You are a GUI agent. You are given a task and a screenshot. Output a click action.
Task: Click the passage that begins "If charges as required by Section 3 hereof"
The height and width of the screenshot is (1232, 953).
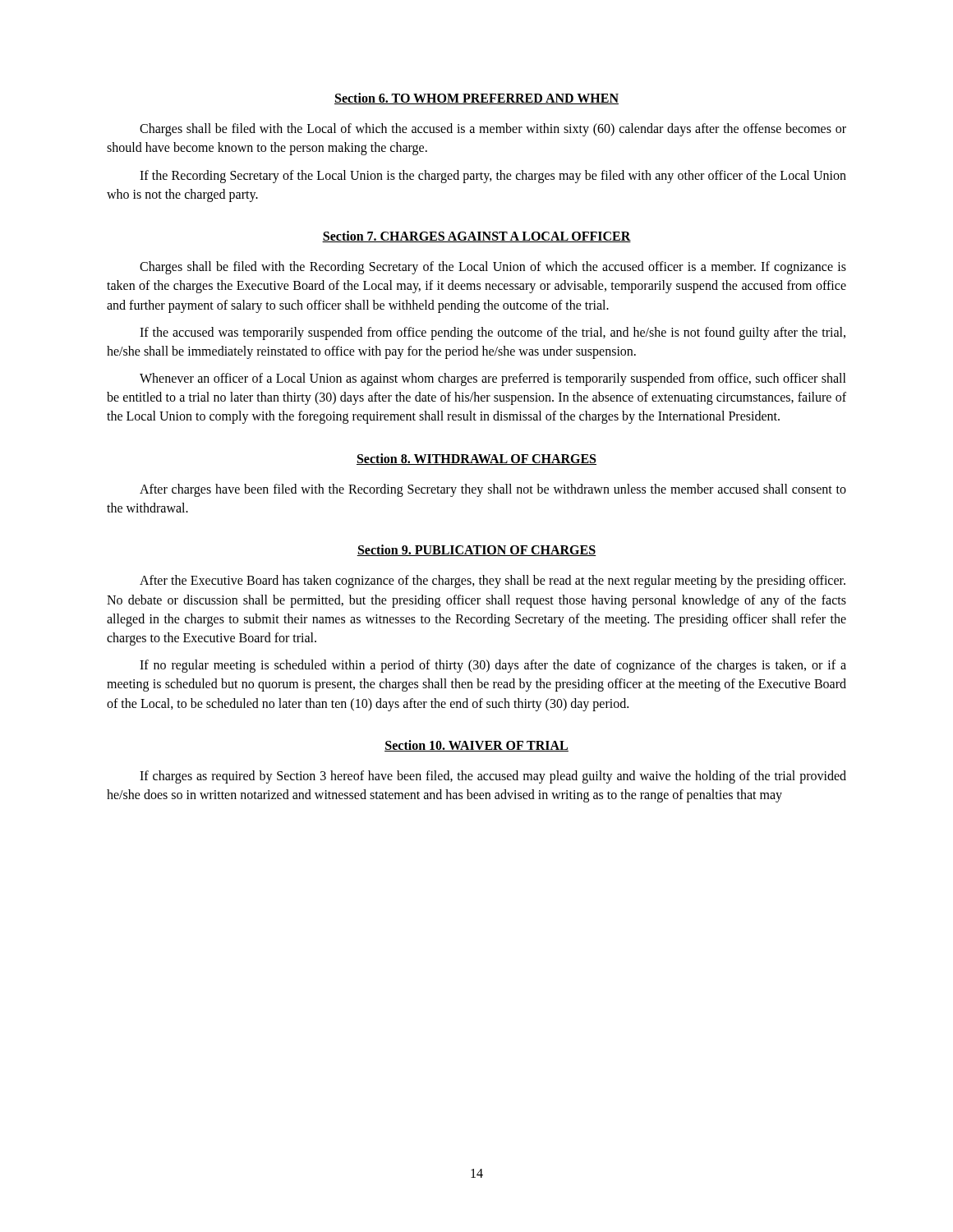point(476,785)
